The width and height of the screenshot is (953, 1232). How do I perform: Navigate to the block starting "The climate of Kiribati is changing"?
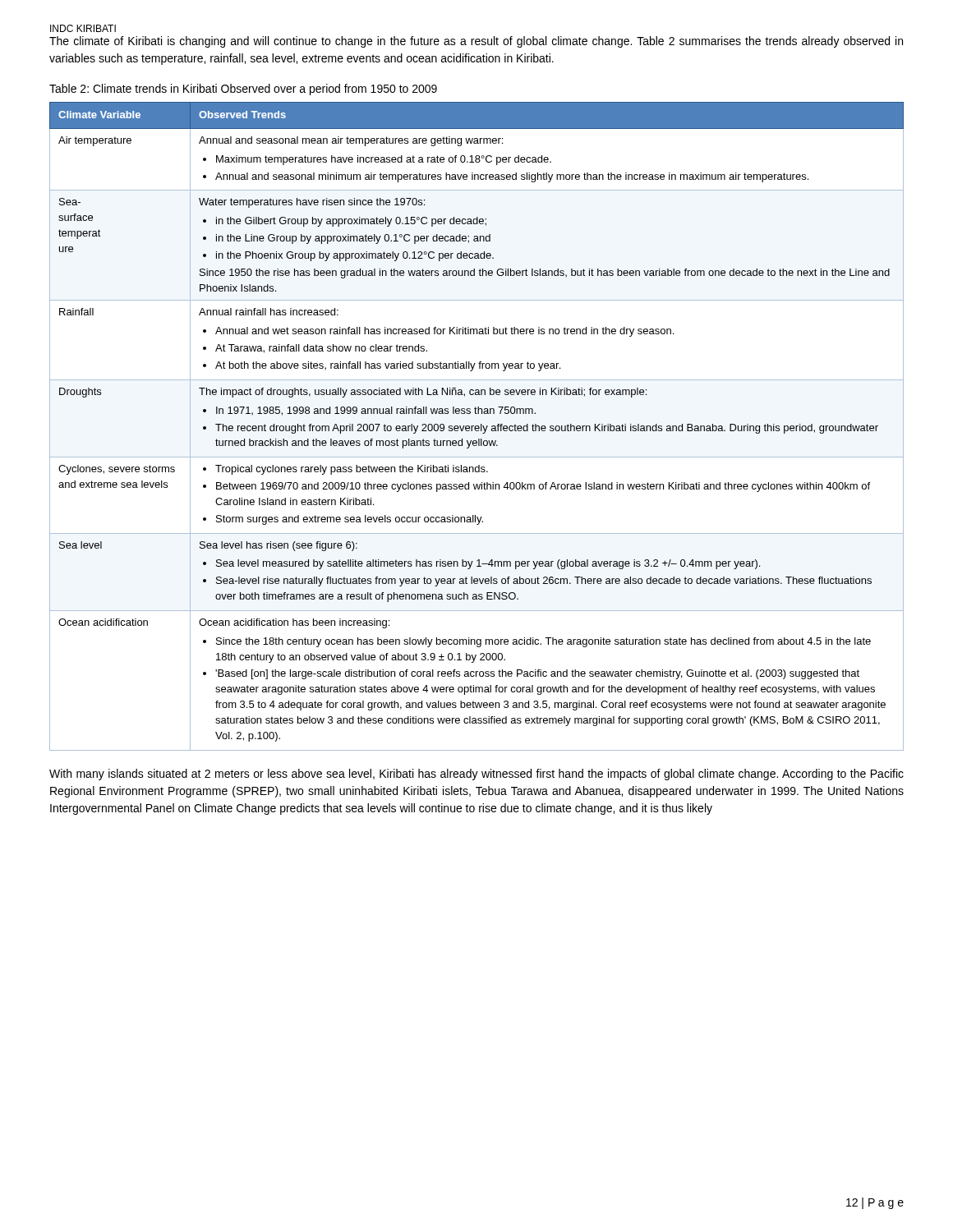click(x=476, y=50)
